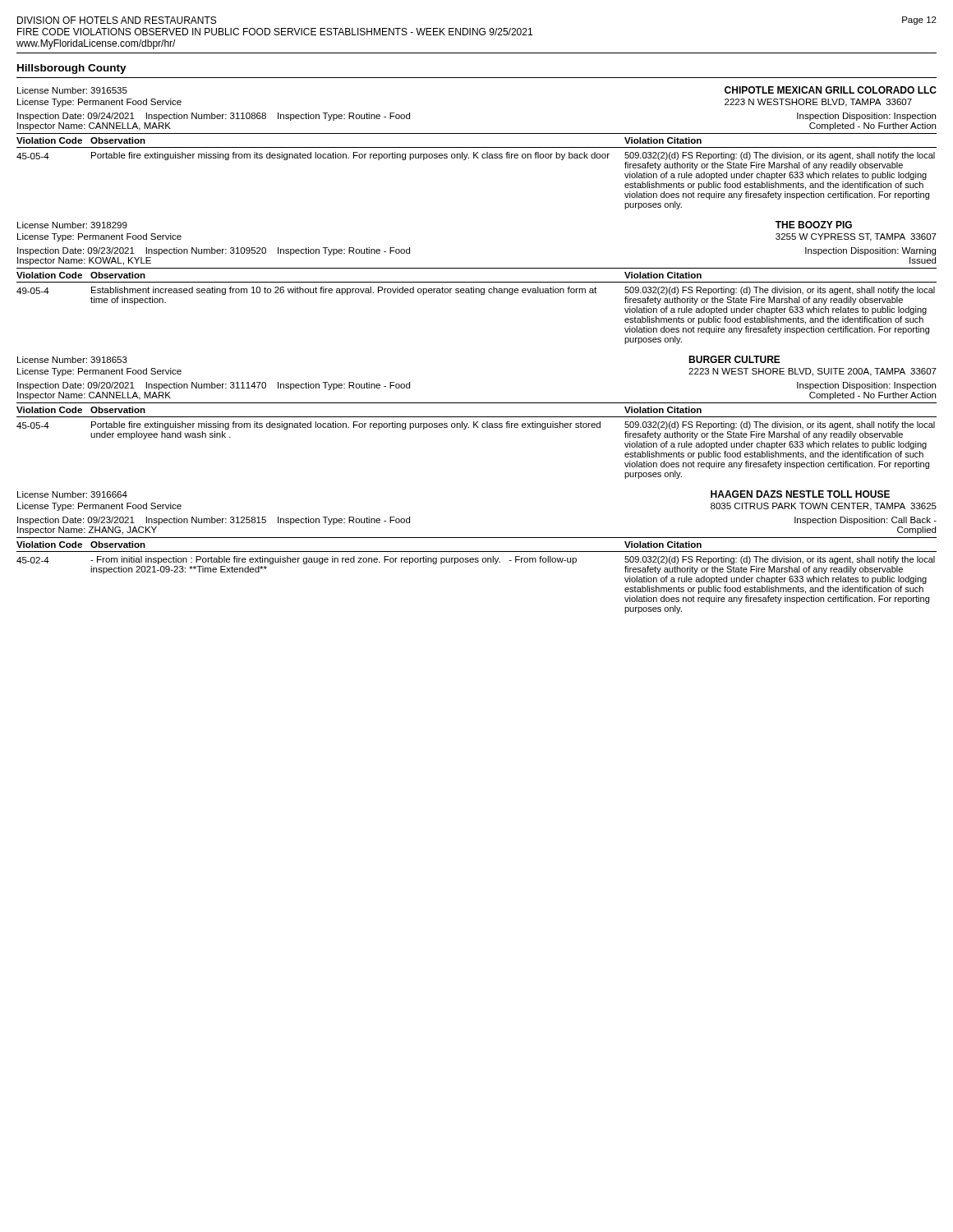Find the block on this page that starts "Inspection Date: 09/23/2021 Inspection Number: 3125815"

(x=72, y=520)
